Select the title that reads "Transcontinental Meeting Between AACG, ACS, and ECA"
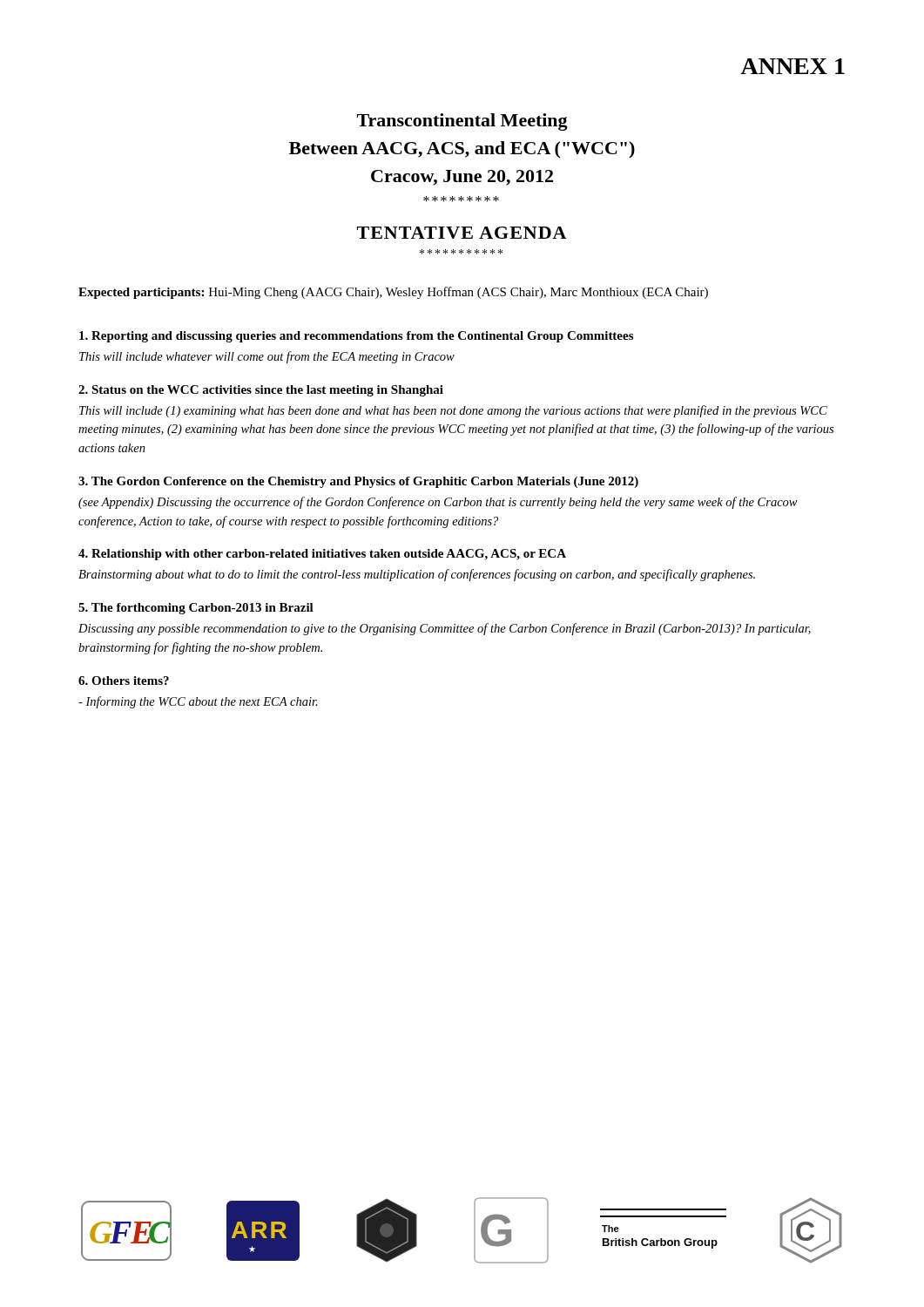 (462, 158)
